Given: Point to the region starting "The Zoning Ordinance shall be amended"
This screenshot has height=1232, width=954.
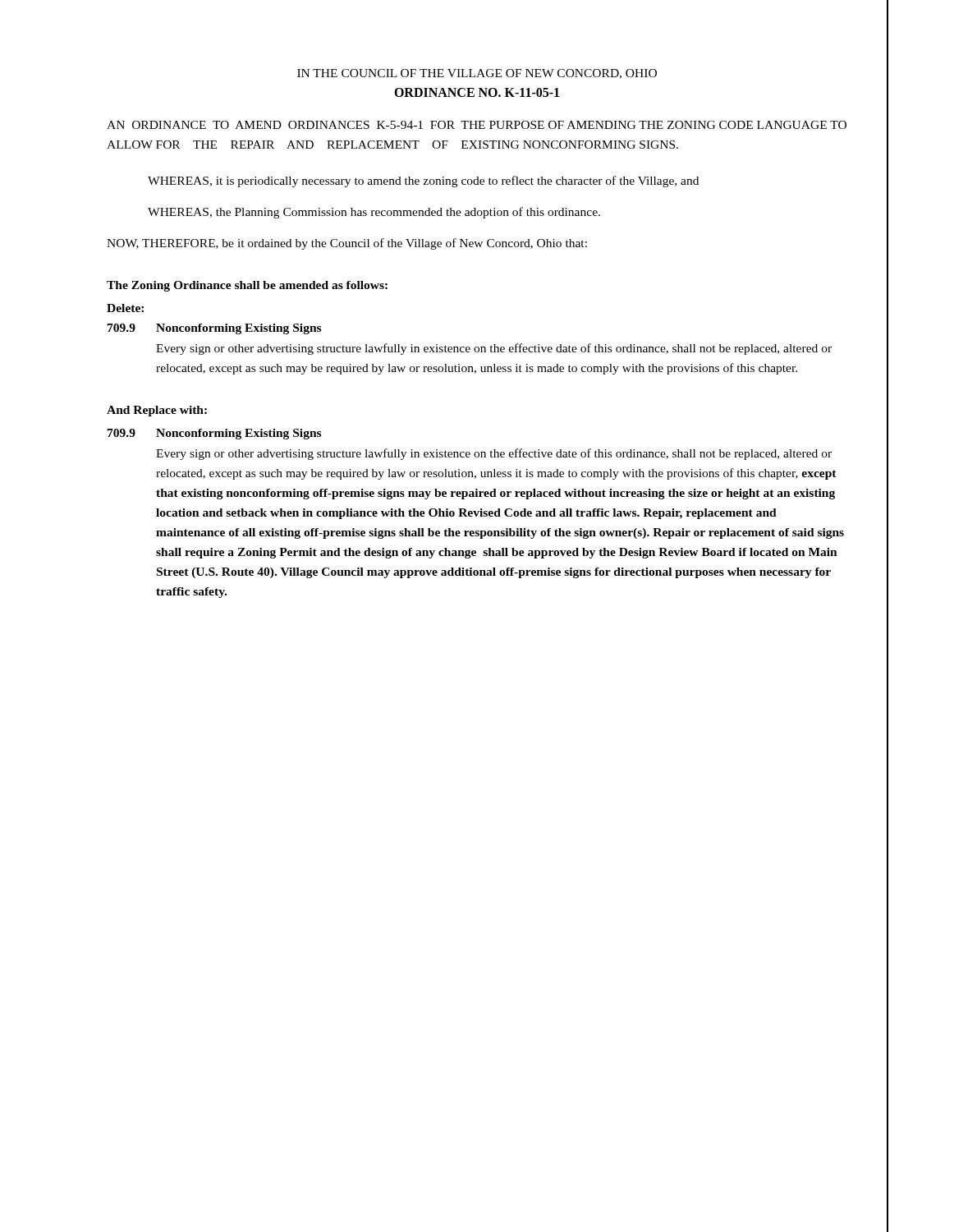Looking at the screenshot, I should point(248,285).
